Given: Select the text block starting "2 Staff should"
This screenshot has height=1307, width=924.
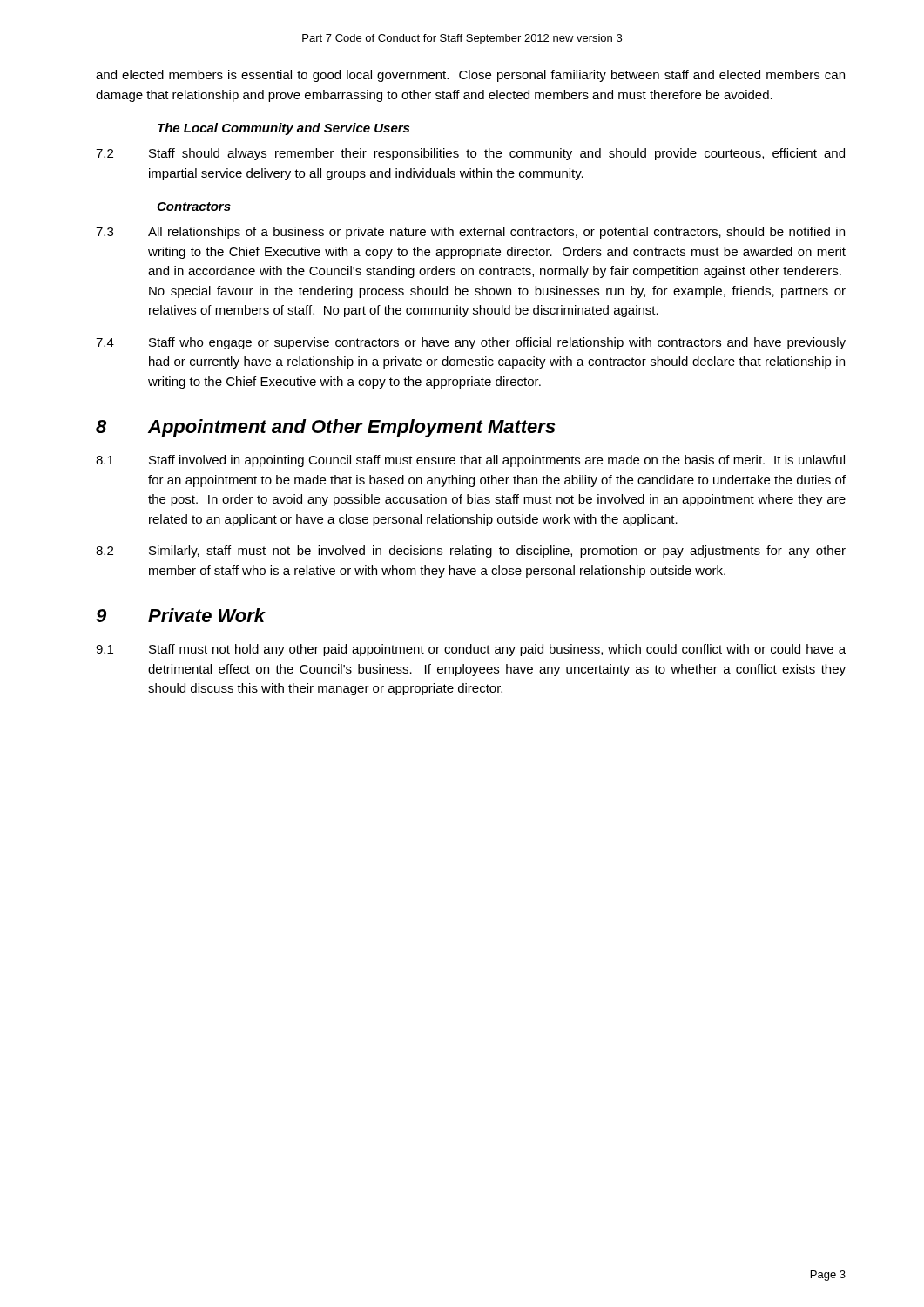Looking at the screenshot, I should (471, 163).
